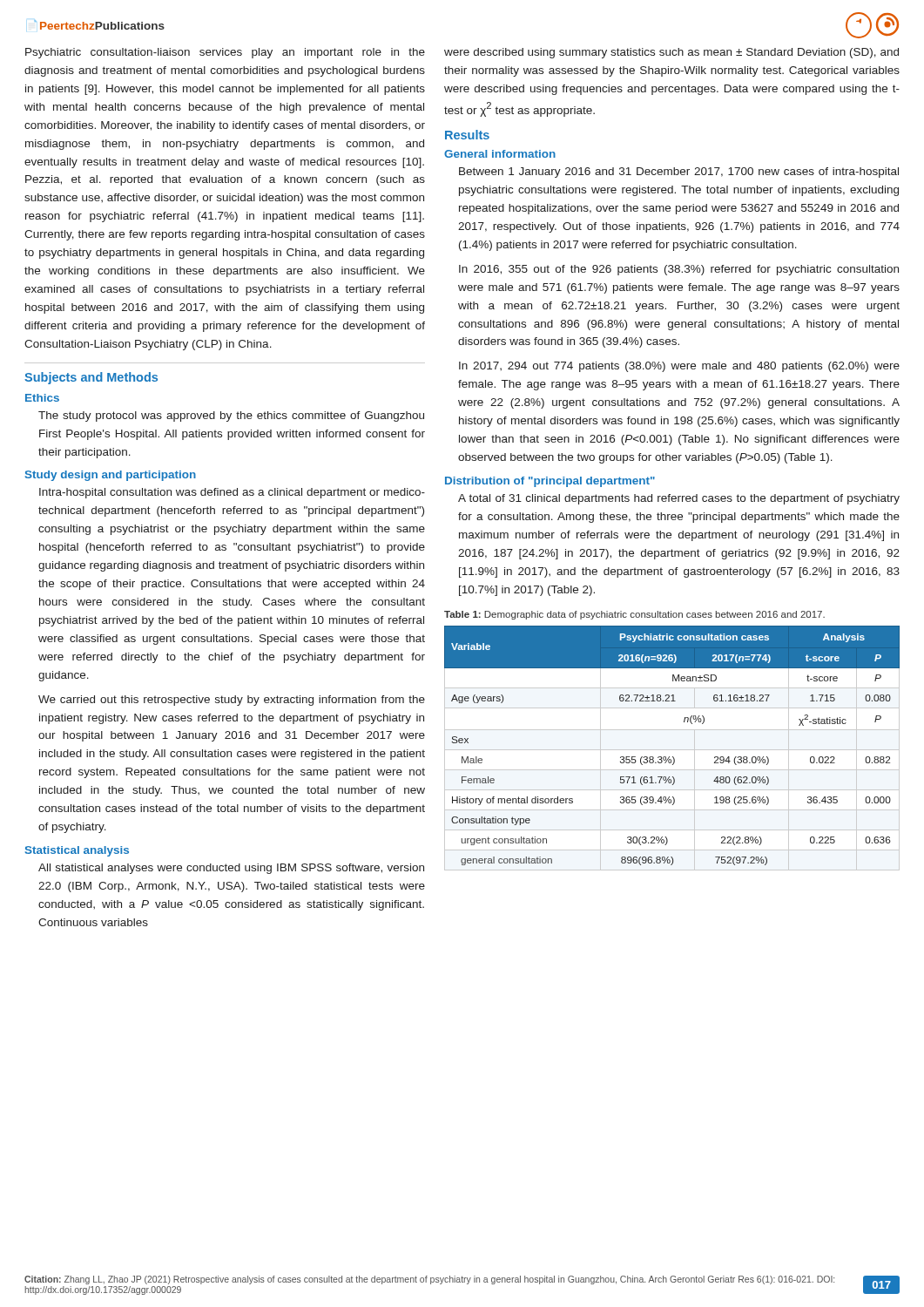924x1307 pixels.
Task: Select the text block containing "The study protocol was approved"
Action: [x=232, y=433]
